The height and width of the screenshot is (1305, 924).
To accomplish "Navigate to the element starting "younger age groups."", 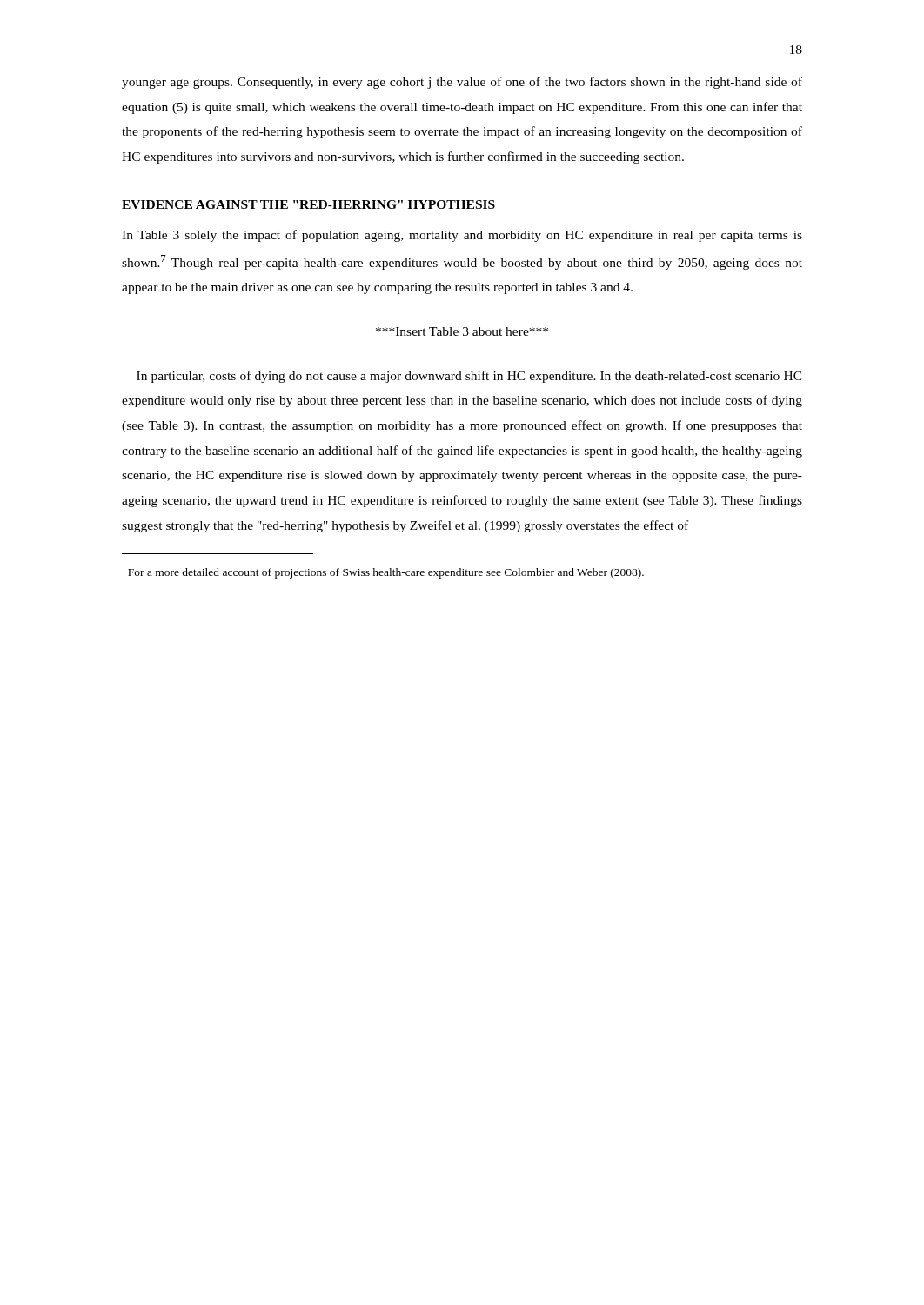I will click(x=462, y=119).
